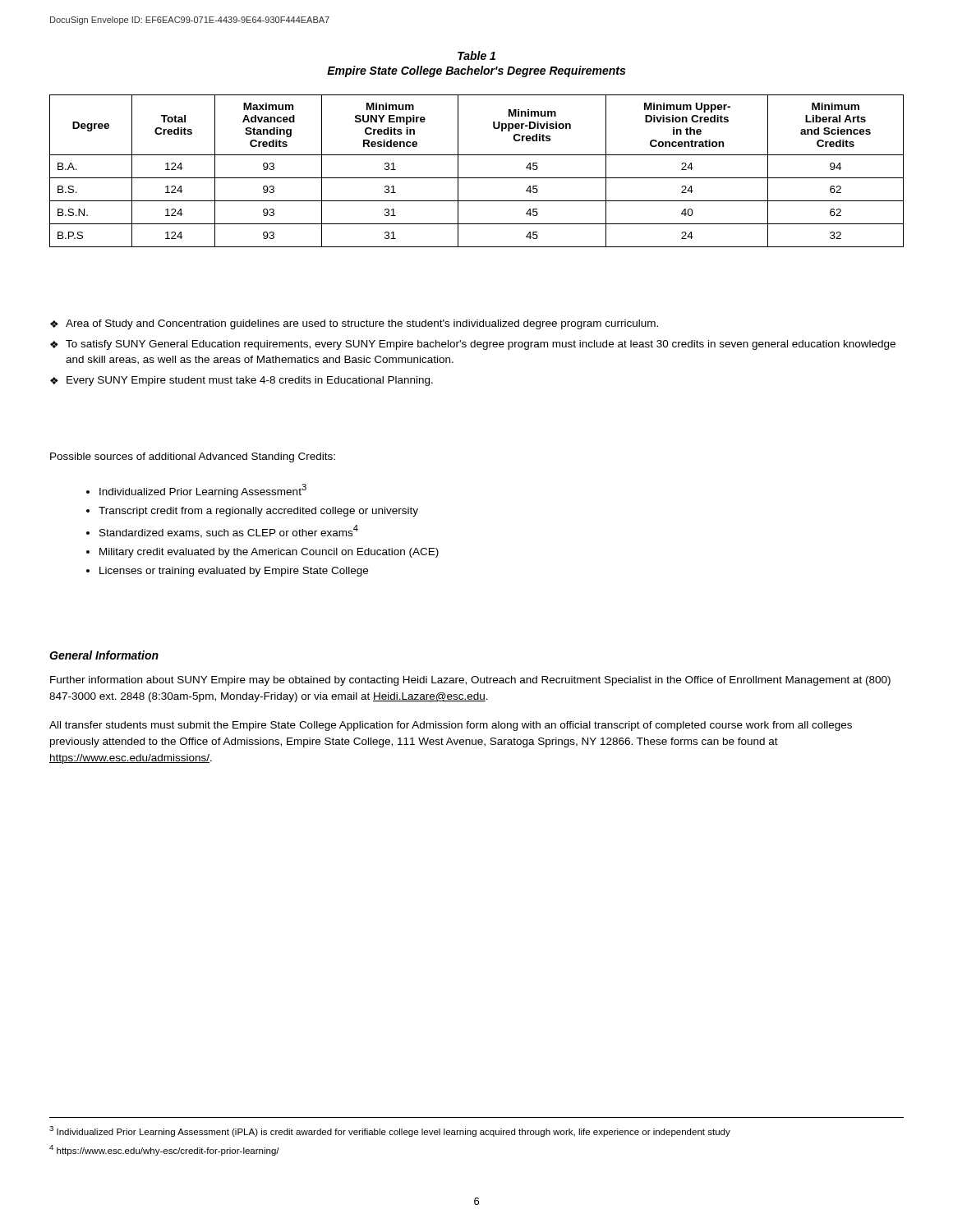
Task: Click the passage that begins "To satisfy SUNY"
Action: point(481,352)
